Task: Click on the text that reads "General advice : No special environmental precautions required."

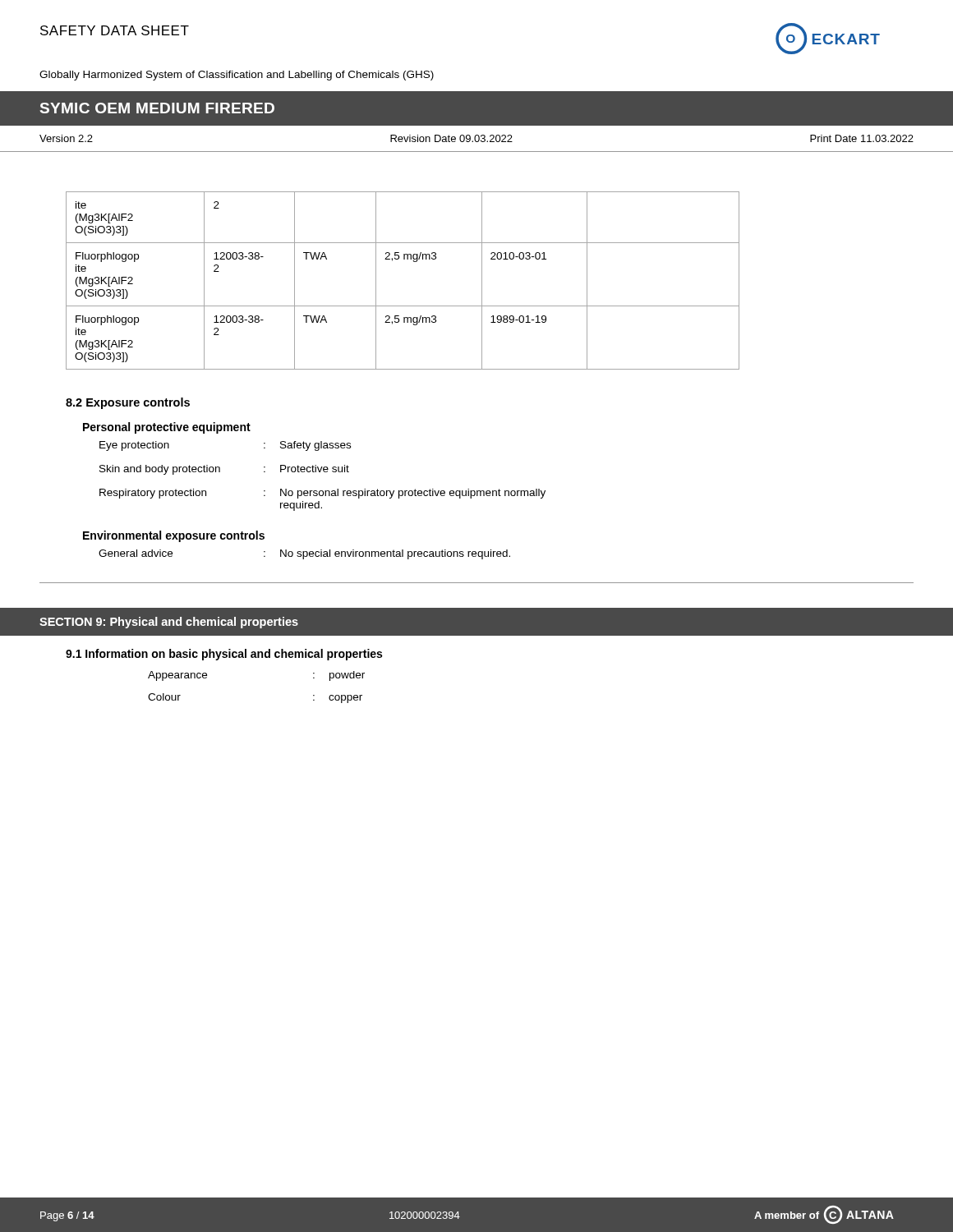Action: (x=493, y=553)
